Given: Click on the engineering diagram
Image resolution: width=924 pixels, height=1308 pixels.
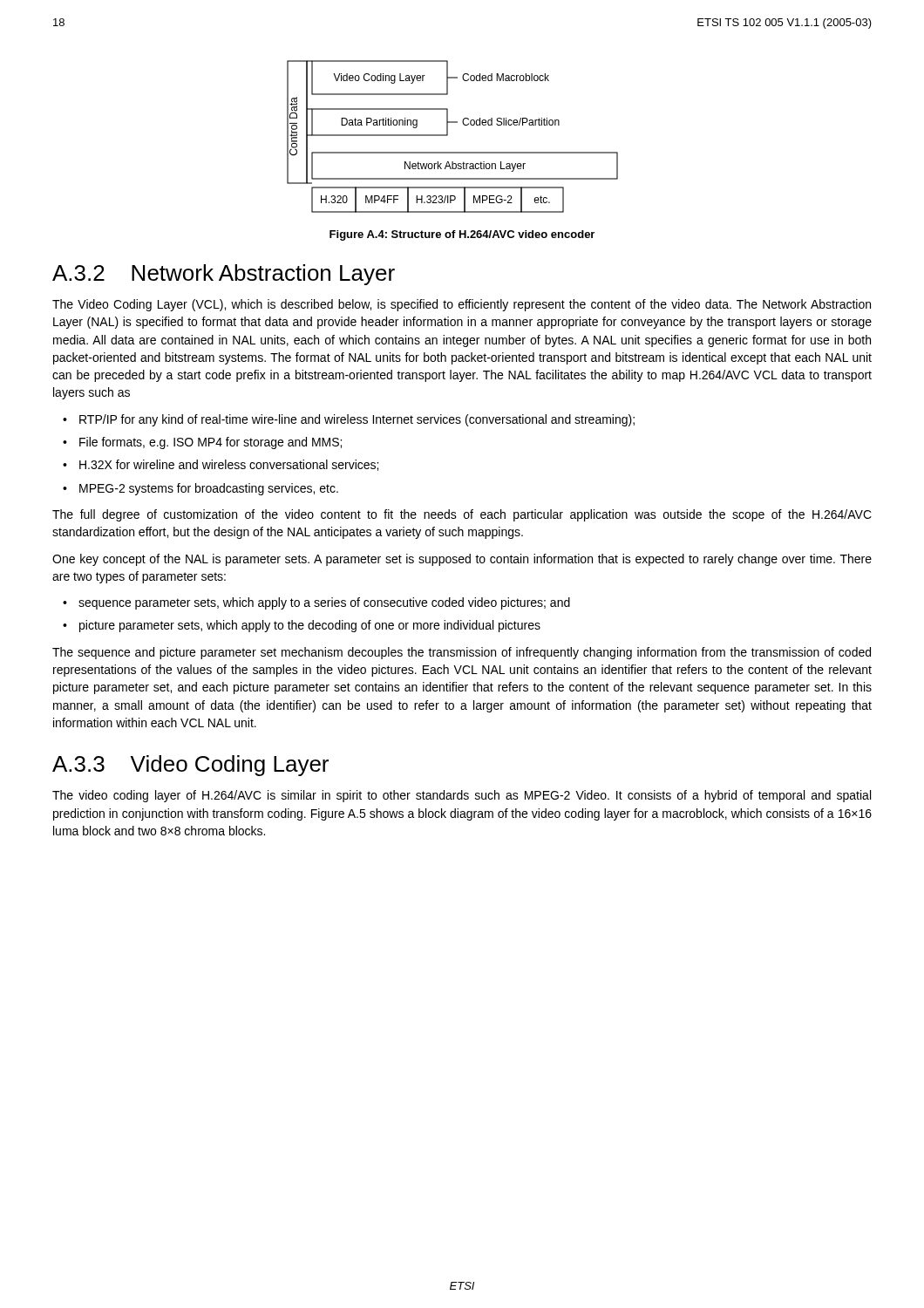Looking at the screenshot, I should (462, 137).
